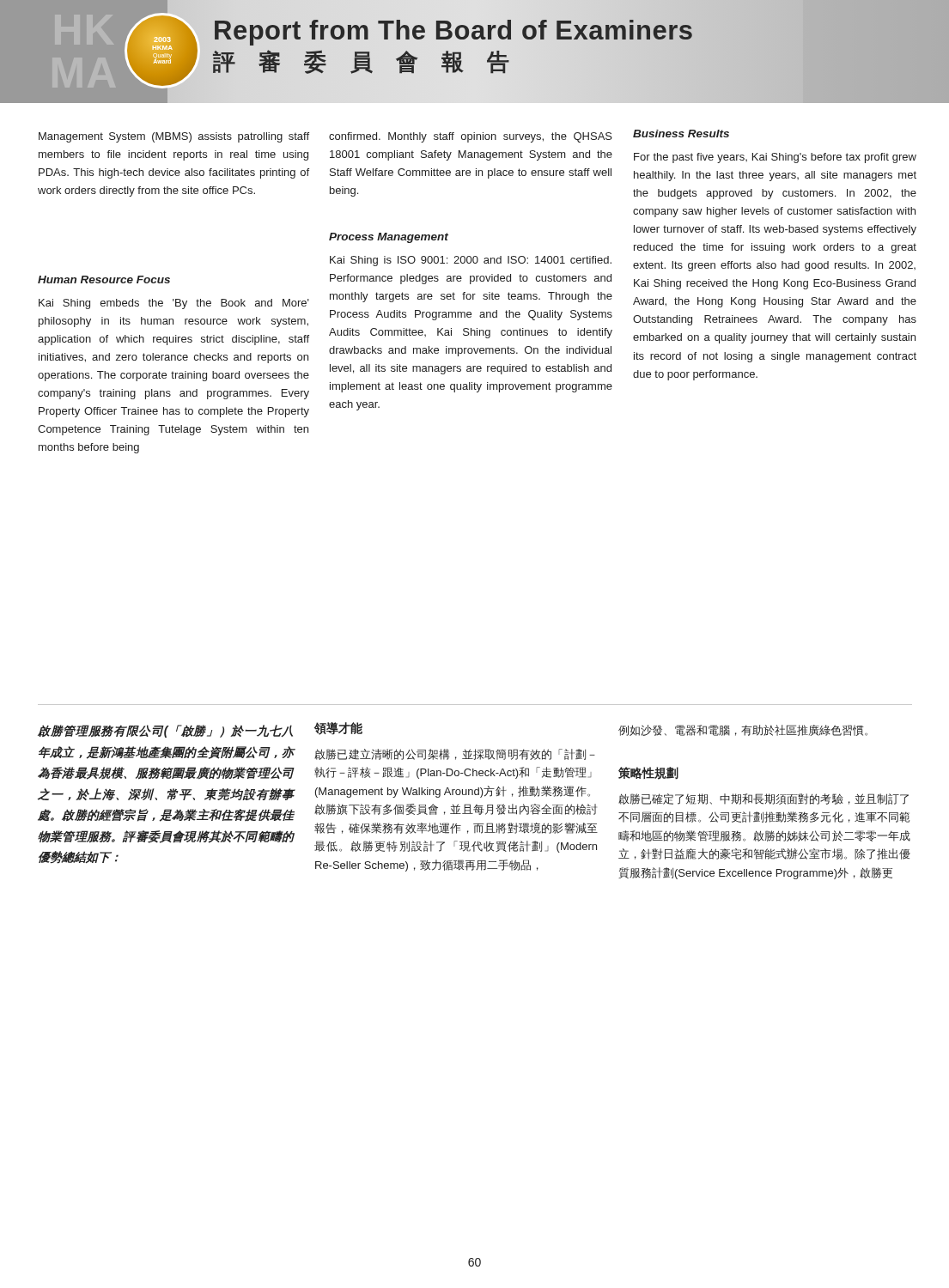Select the text block with the text "For the past five years,"
949x1288 pixels.
point(775,265)
